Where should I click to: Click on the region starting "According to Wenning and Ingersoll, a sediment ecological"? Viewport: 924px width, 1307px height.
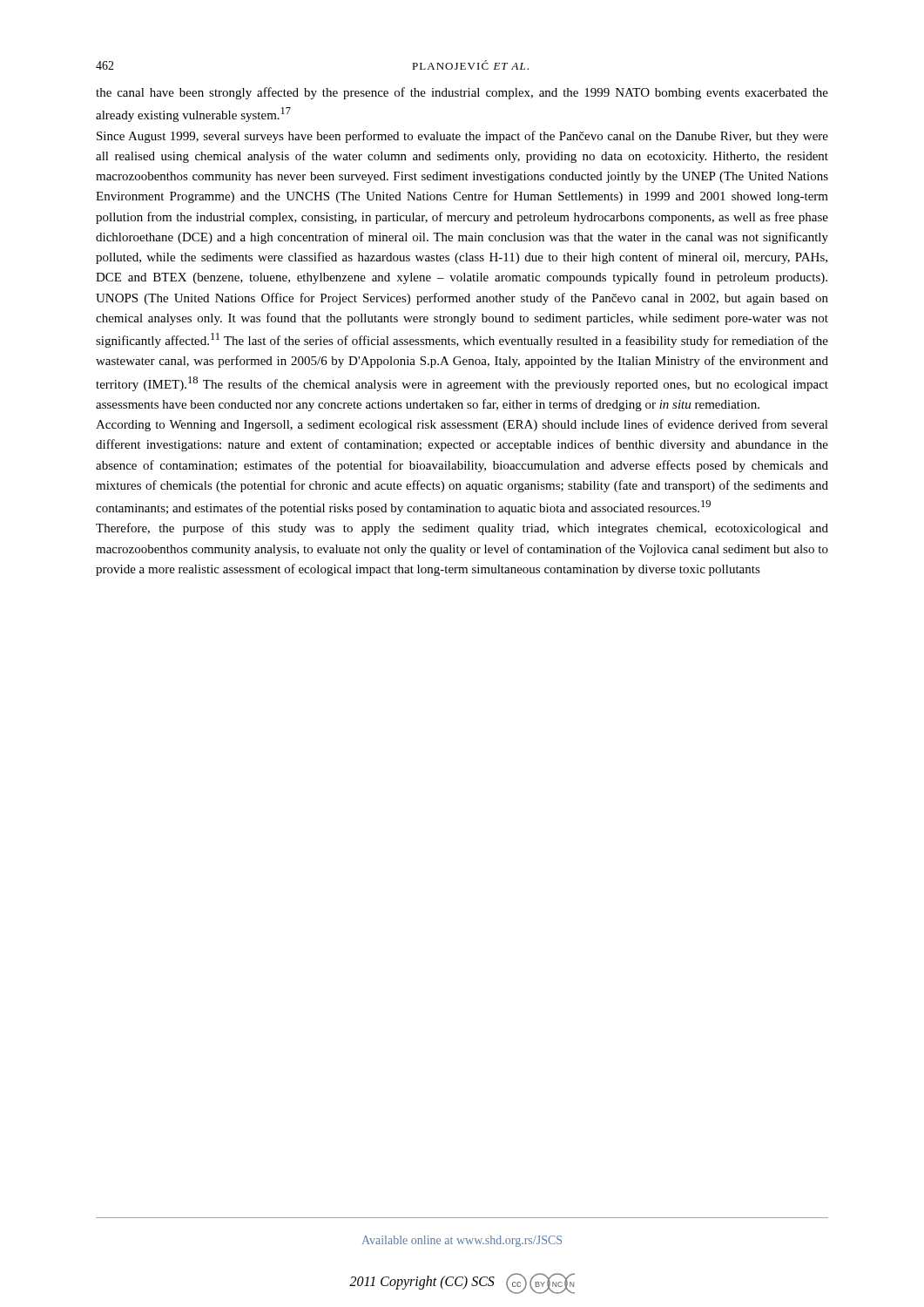(462, 467)
